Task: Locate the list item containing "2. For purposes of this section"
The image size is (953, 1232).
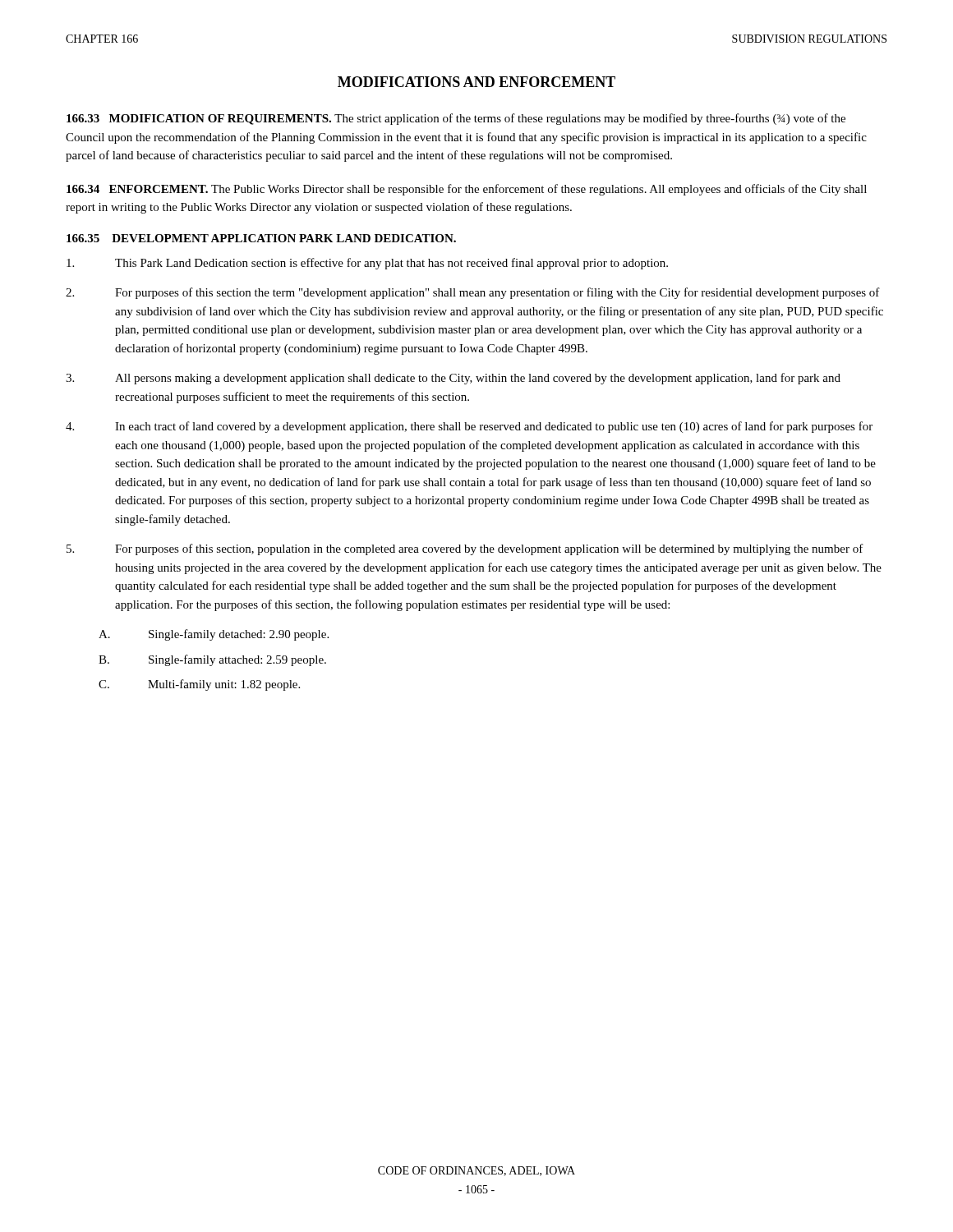Action: tap(476, 320)
